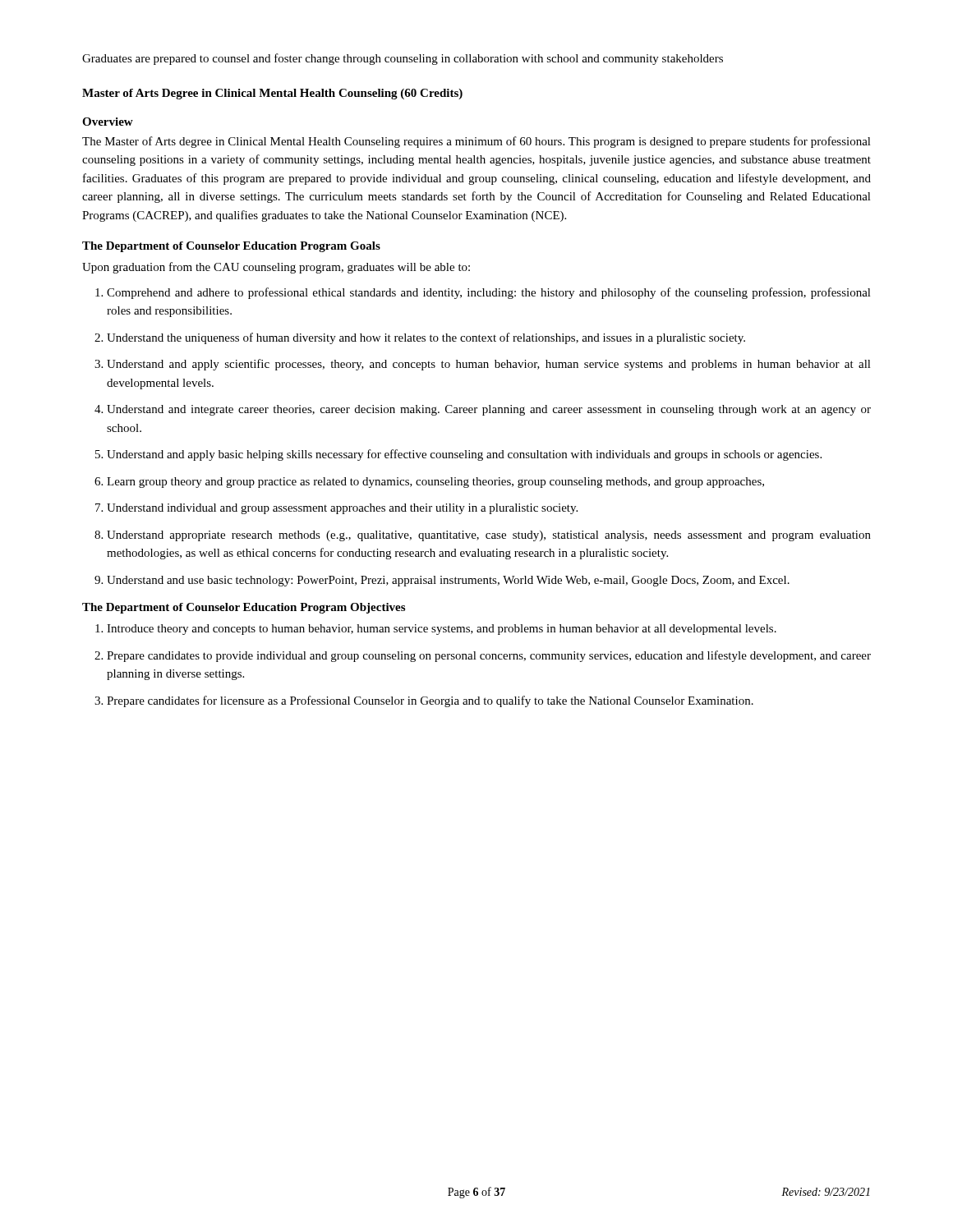The image size is (953, 1232).
Task: Find the passage starting "Understand and apply scientific"
Action: click(x=489, y=373)
